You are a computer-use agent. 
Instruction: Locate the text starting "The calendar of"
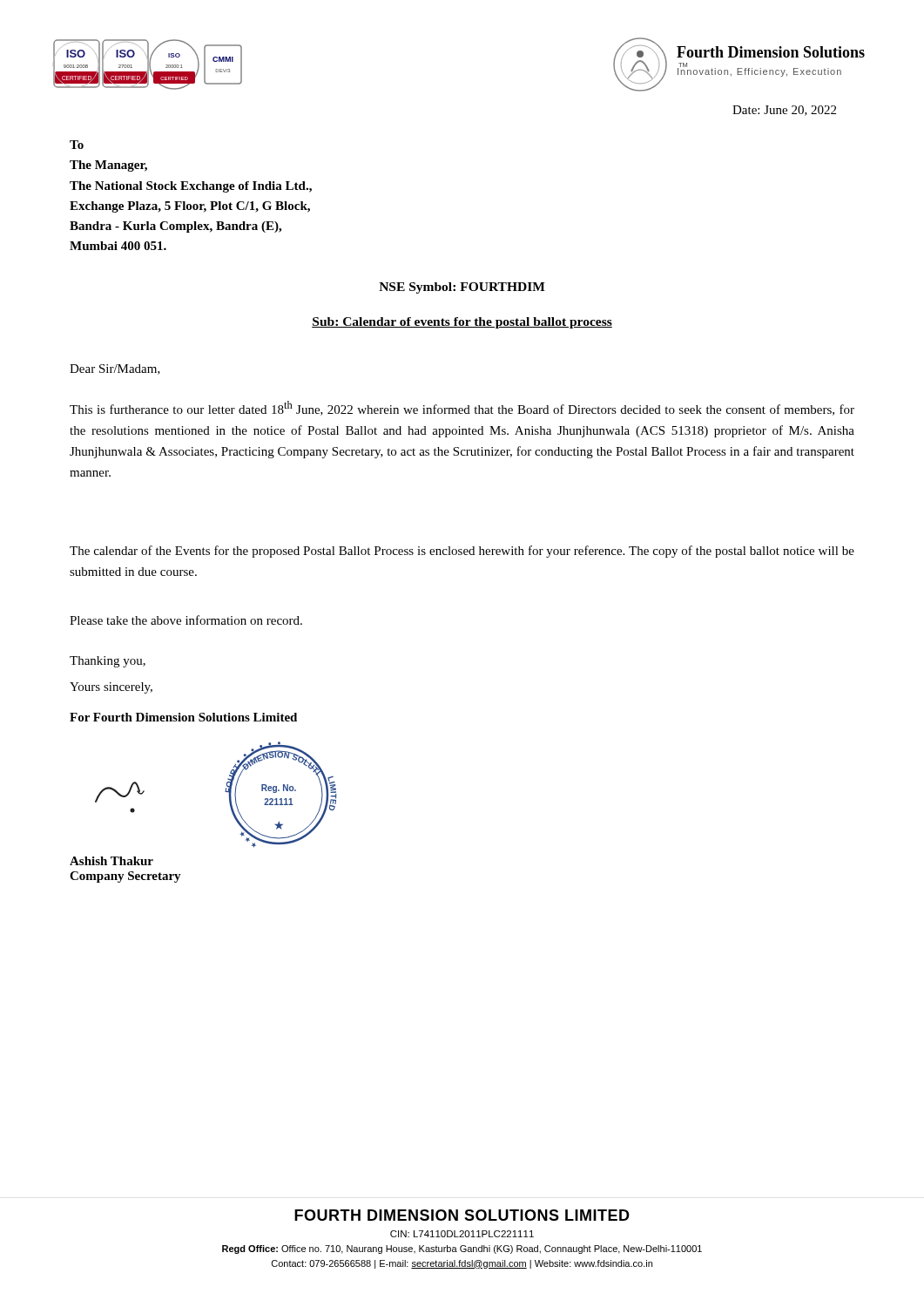pos(462,561)
